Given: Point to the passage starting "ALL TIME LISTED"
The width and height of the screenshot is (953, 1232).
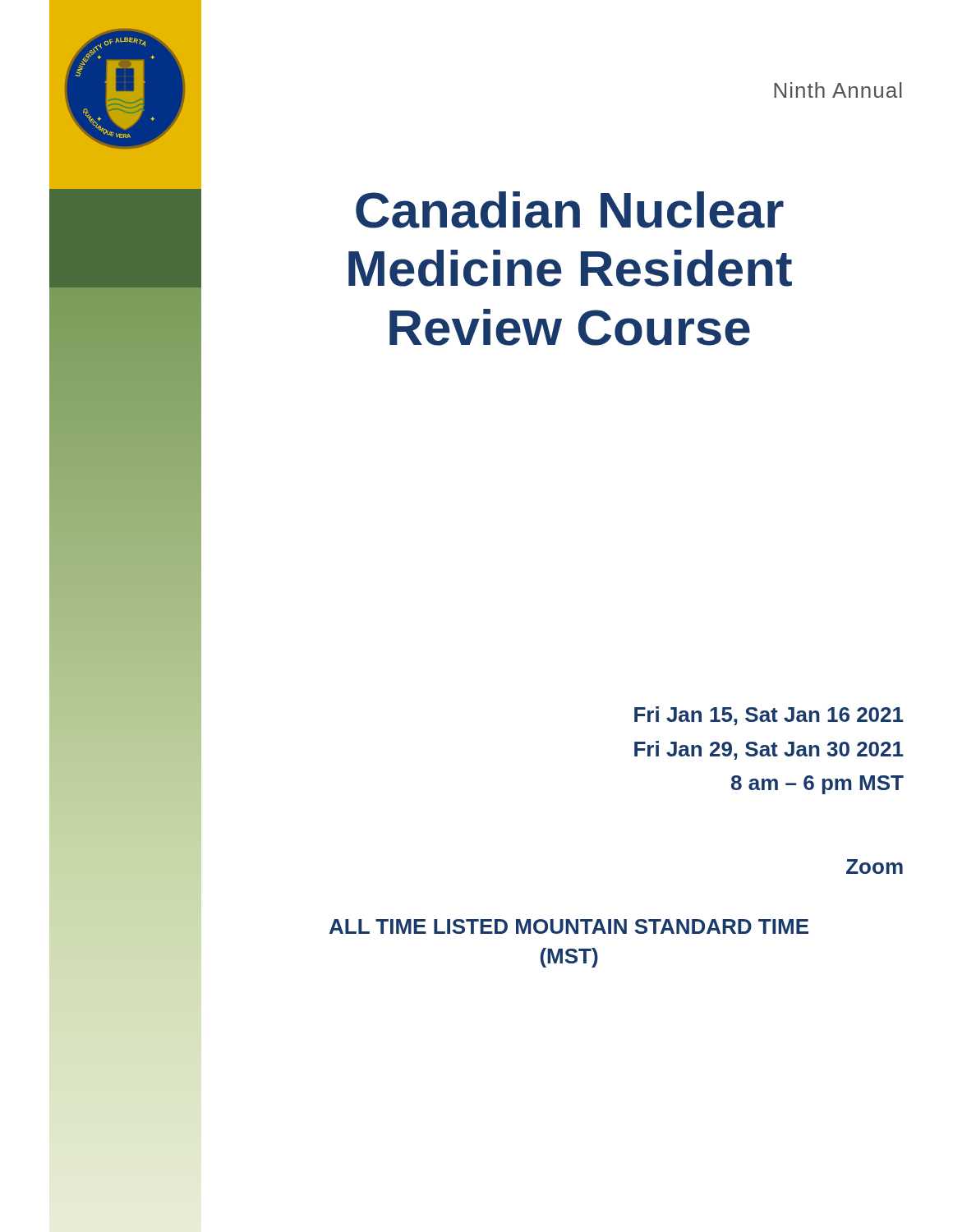Looking at the screenshot, I should pos(569,941).
